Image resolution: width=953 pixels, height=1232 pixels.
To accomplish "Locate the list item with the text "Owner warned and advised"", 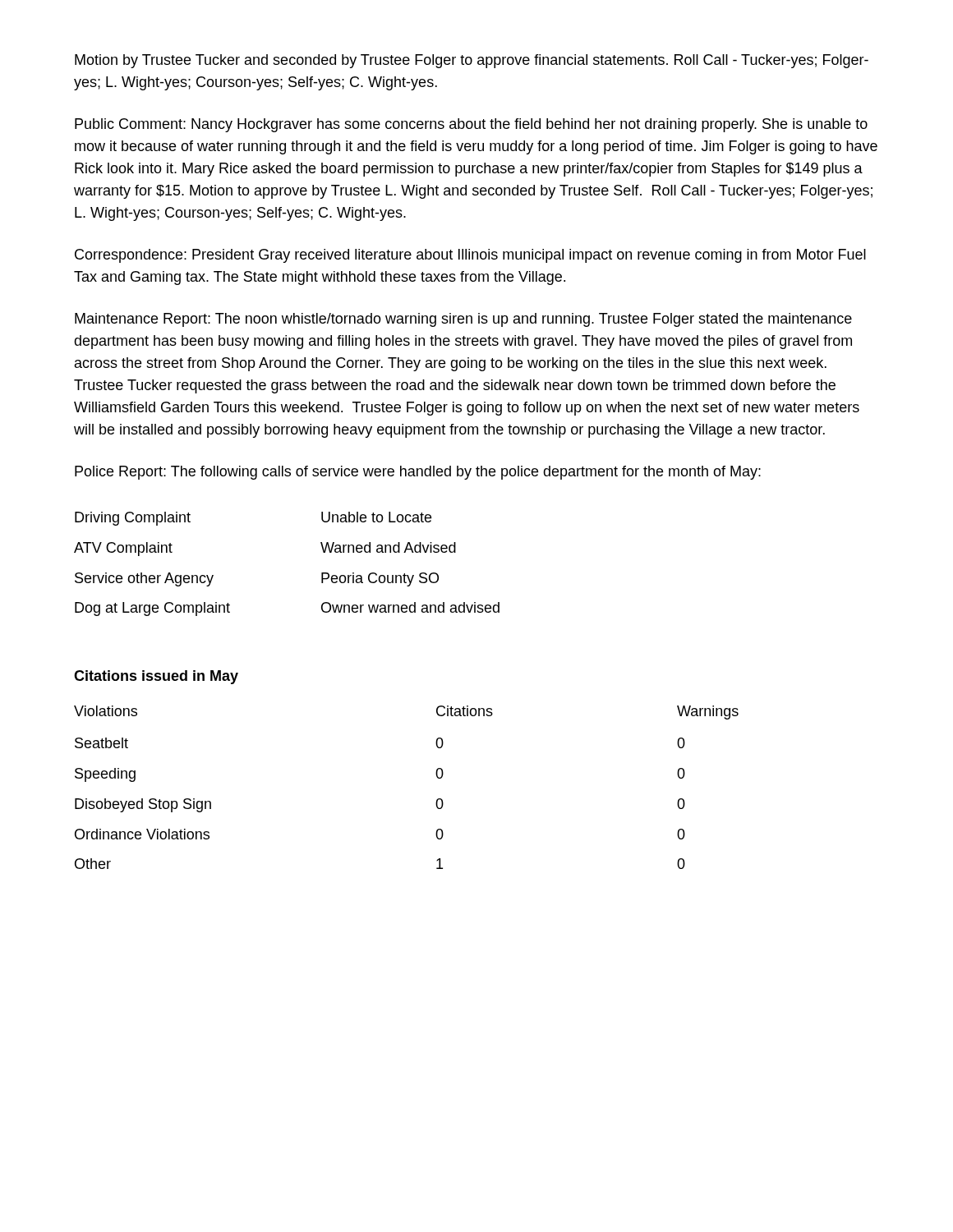I will pos(410,608).
